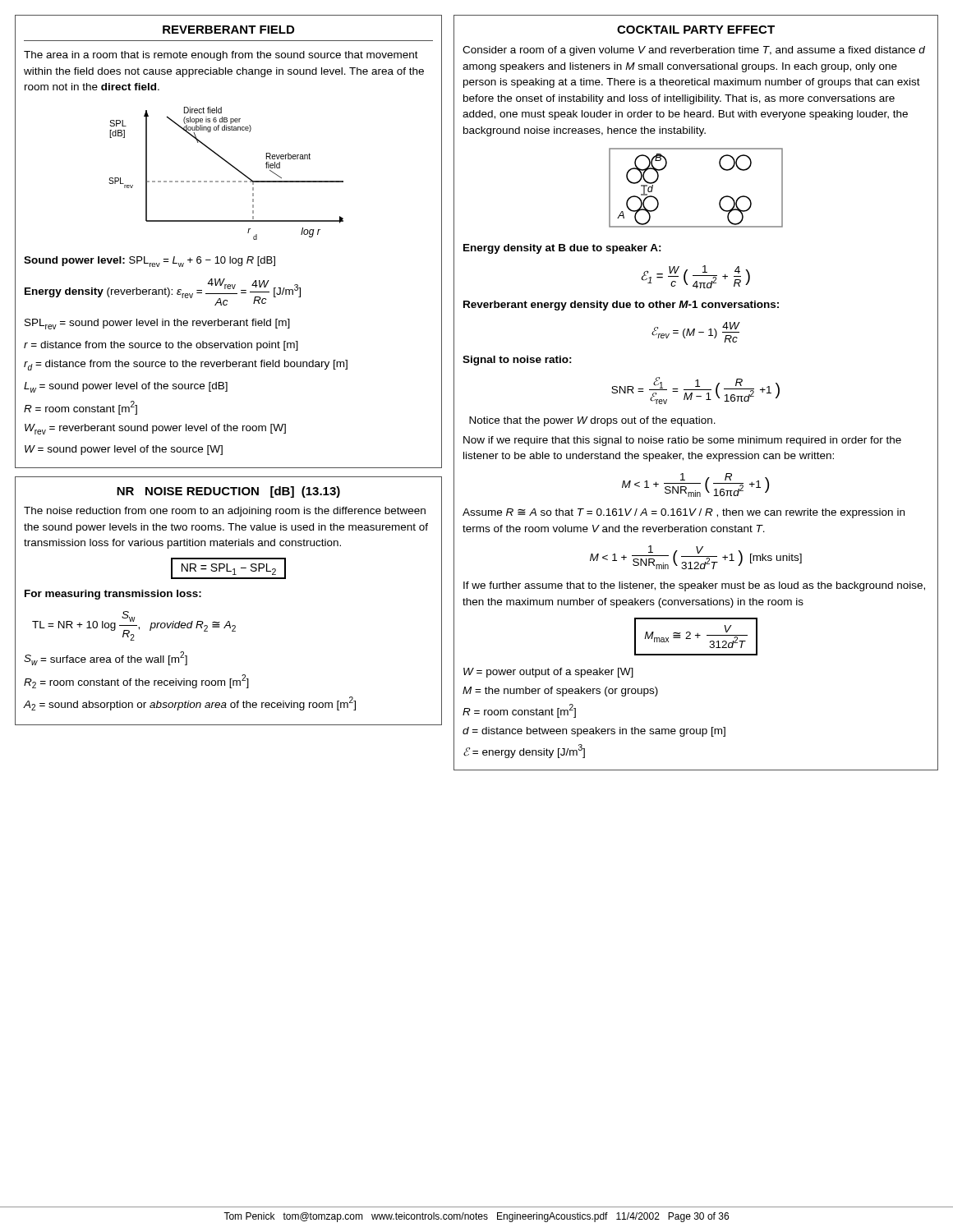Click where it says "Signal to noise ratio:"
Image resolution: width=953 pixels, height=1232 pixels.
click(517, 361)
